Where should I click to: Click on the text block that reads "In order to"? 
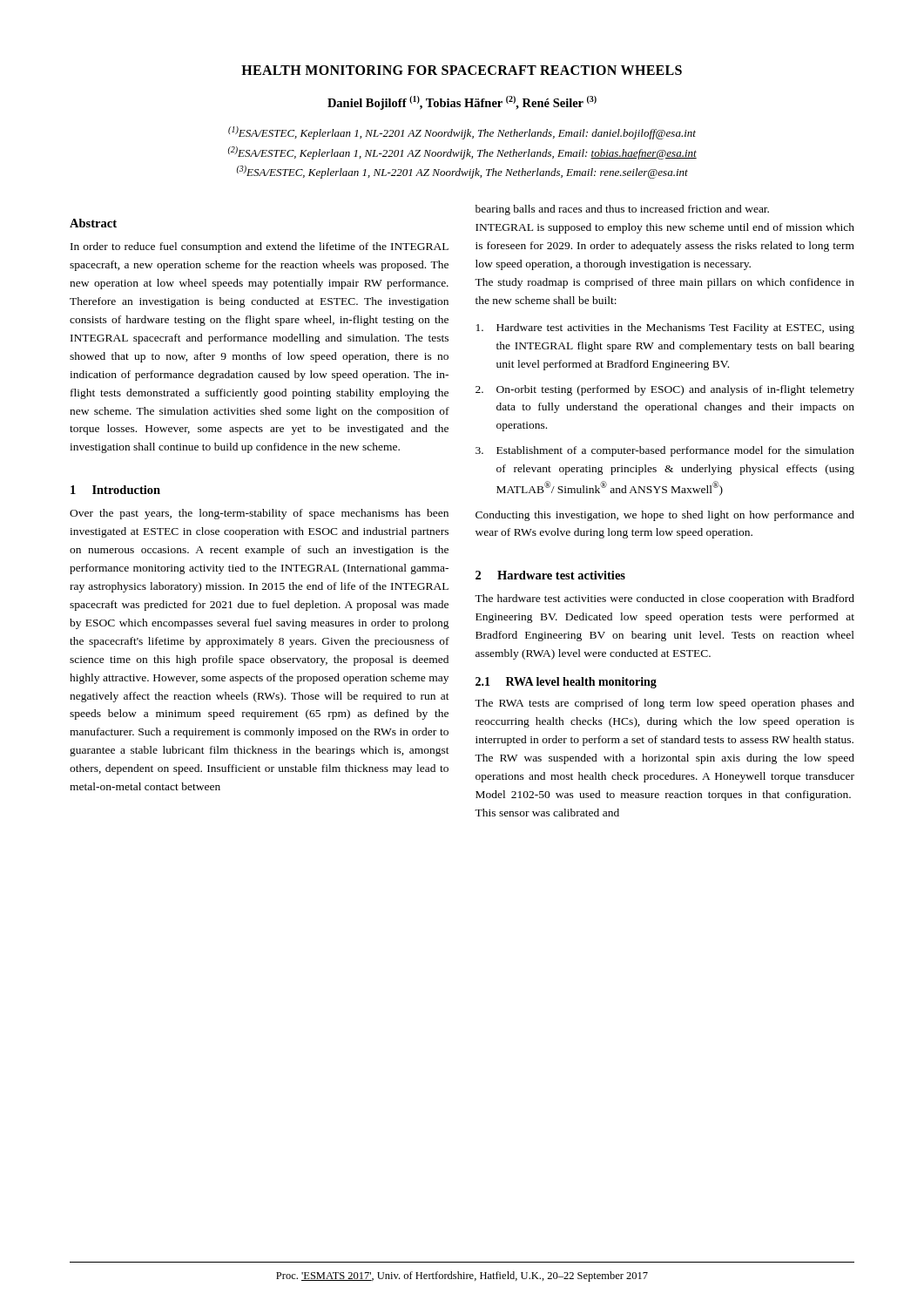click(x=259, y=347)
